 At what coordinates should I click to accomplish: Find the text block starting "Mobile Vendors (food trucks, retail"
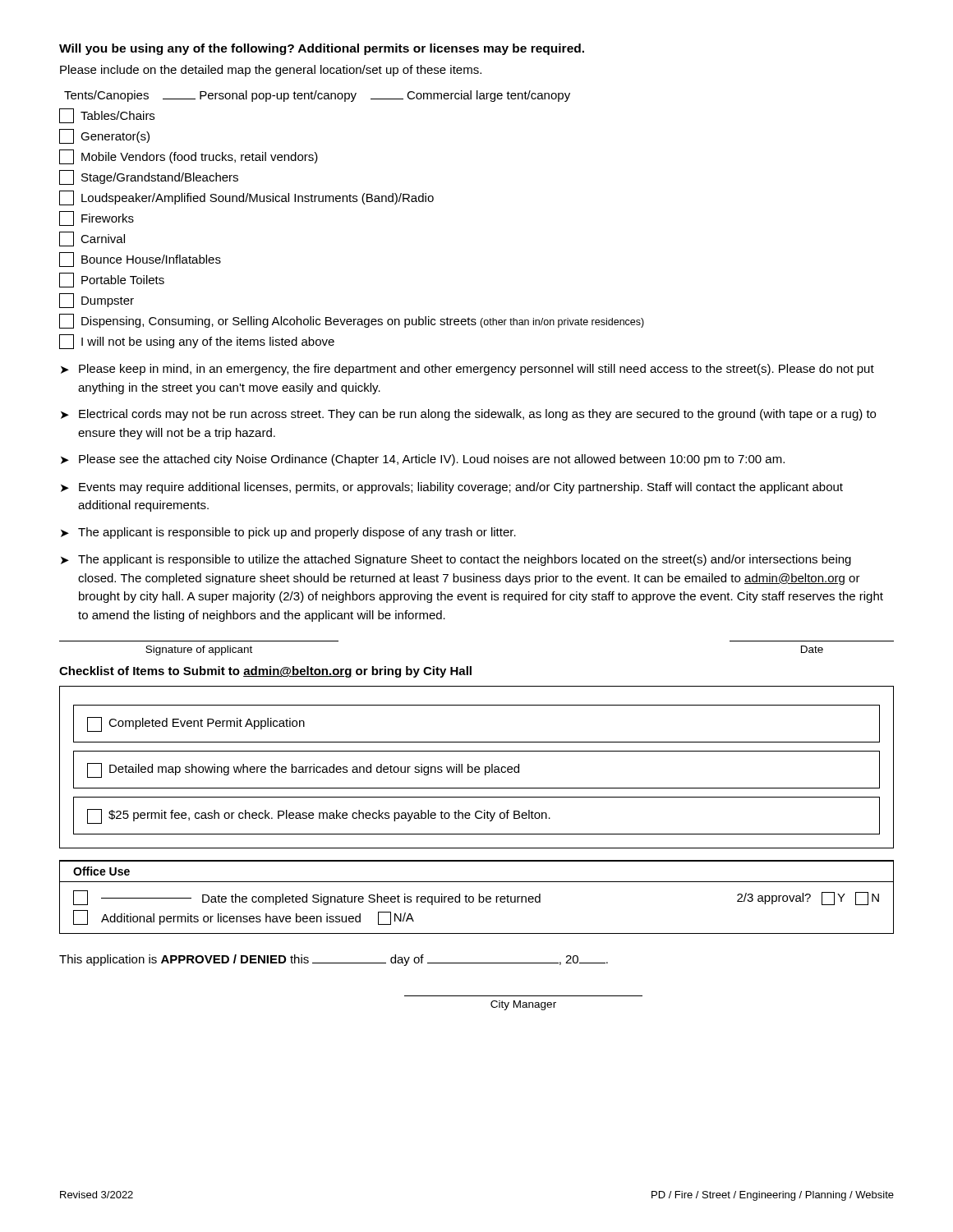[189, 156]
